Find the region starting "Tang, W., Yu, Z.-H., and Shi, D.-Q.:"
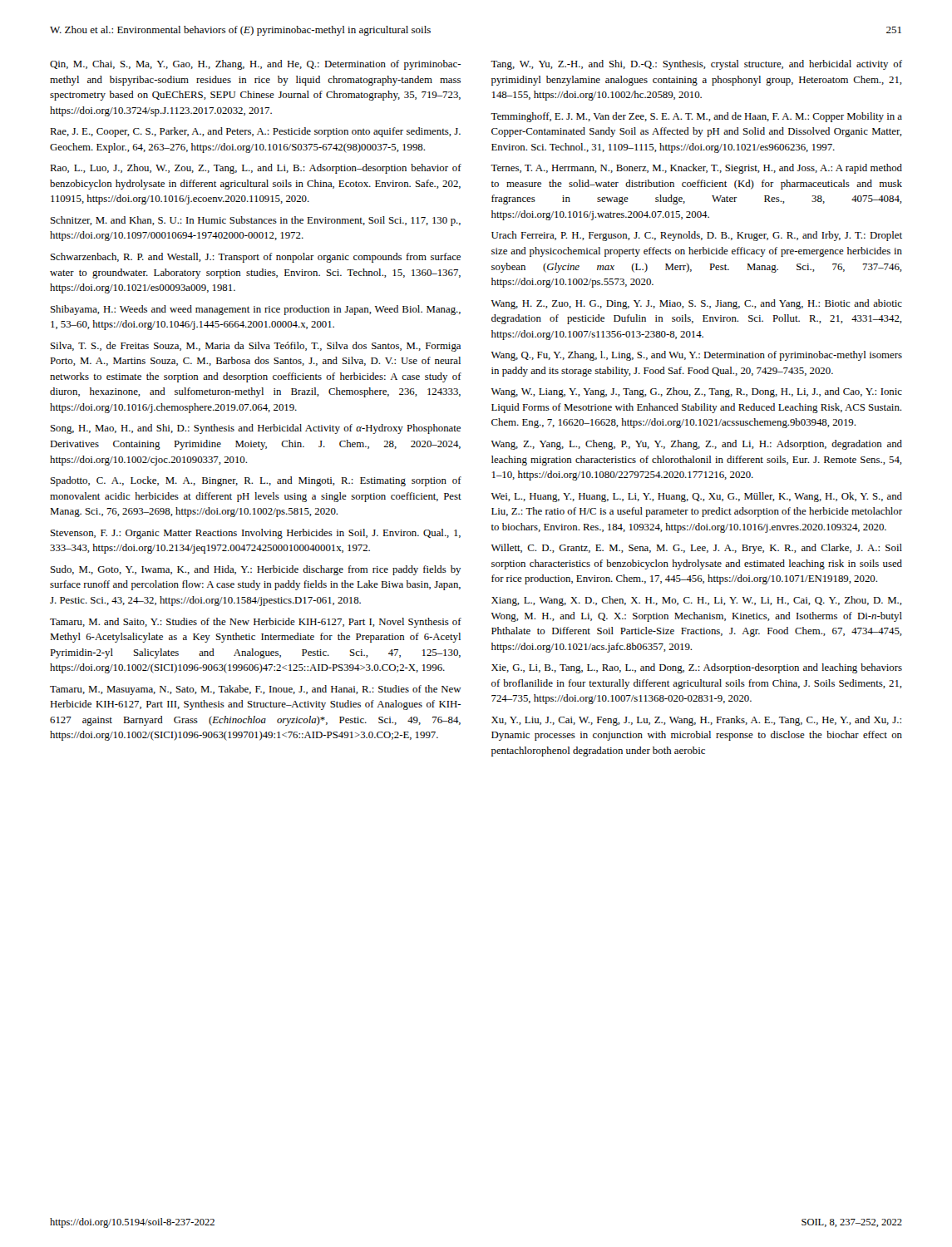The image size is (952, 1247). pos(697,79)
